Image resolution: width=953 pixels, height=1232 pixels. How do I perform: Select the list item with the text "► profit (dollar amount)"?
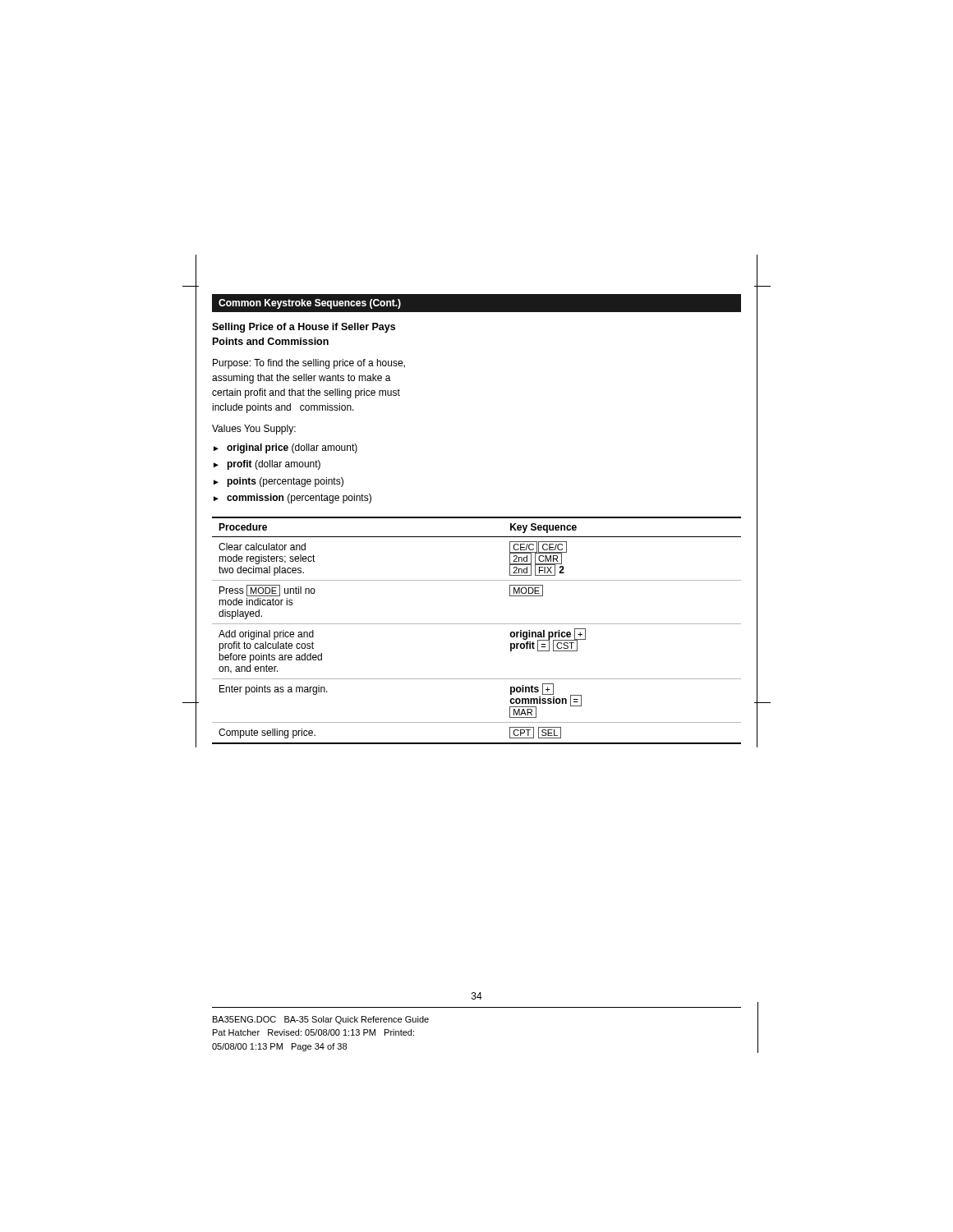pos(266,465)
